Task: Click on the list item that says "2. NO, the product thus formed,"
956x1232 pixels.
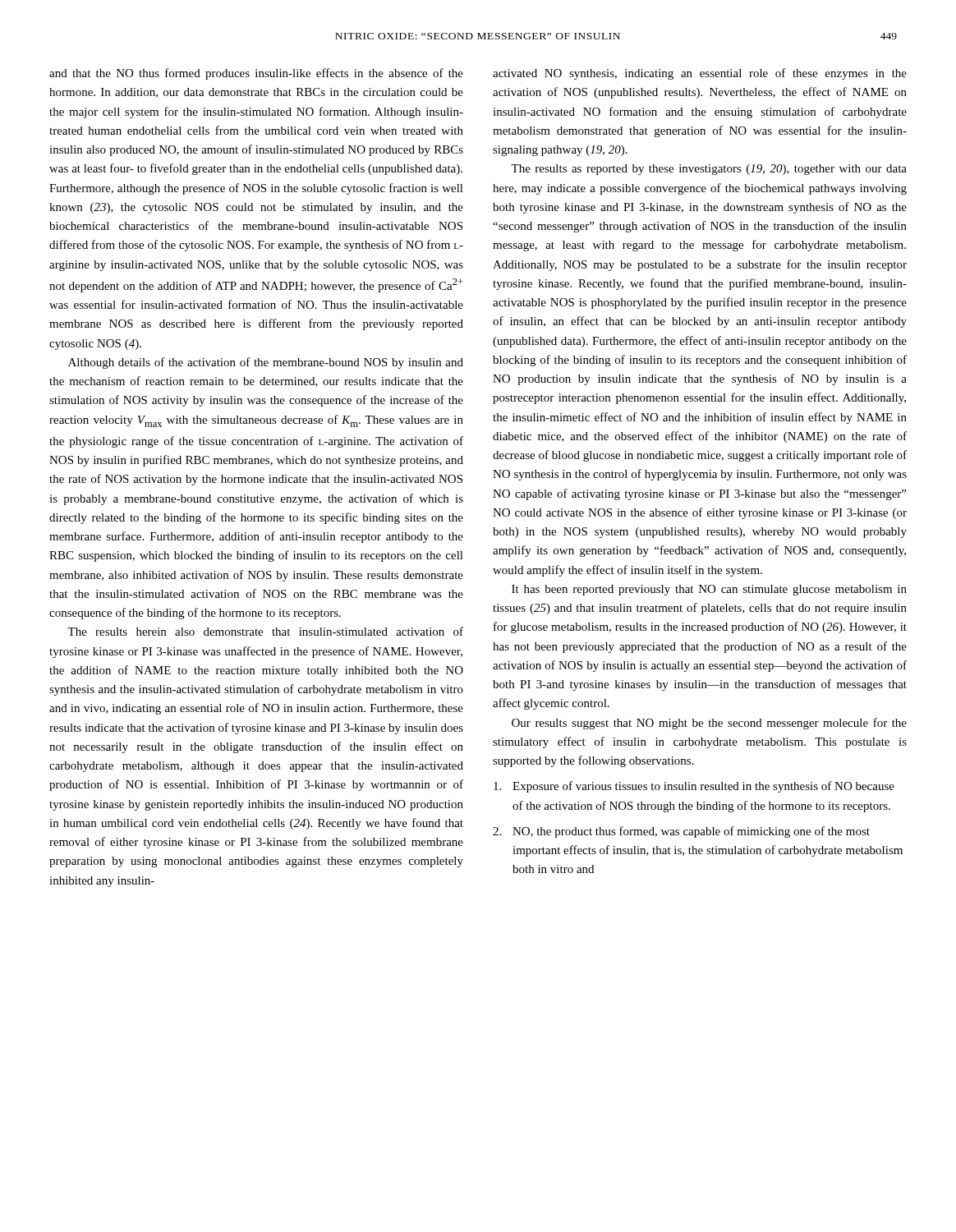Action: point(700,851)
